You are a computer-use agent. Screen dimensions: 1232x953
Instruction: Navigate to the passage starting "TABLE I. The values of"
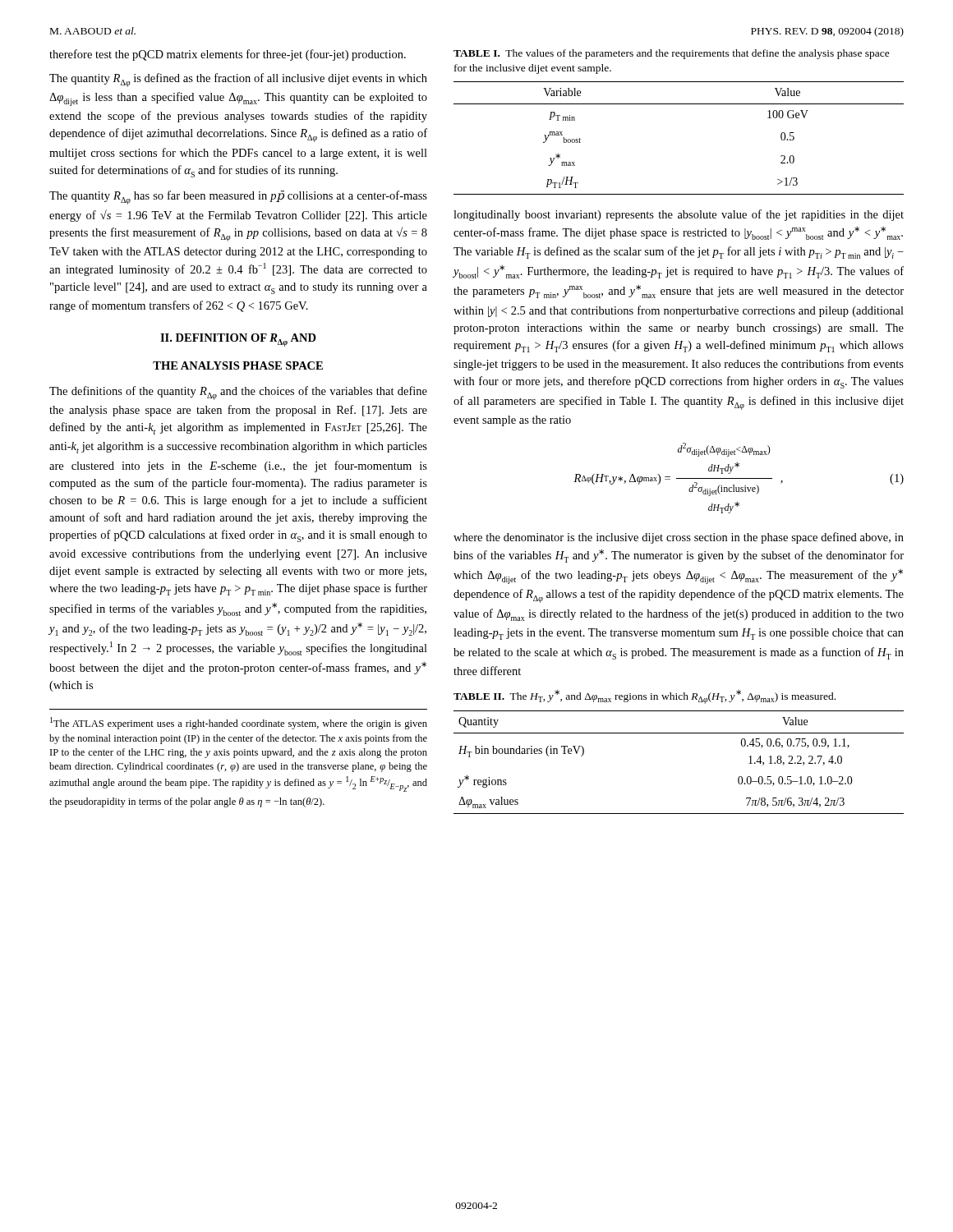pos(672,60)
